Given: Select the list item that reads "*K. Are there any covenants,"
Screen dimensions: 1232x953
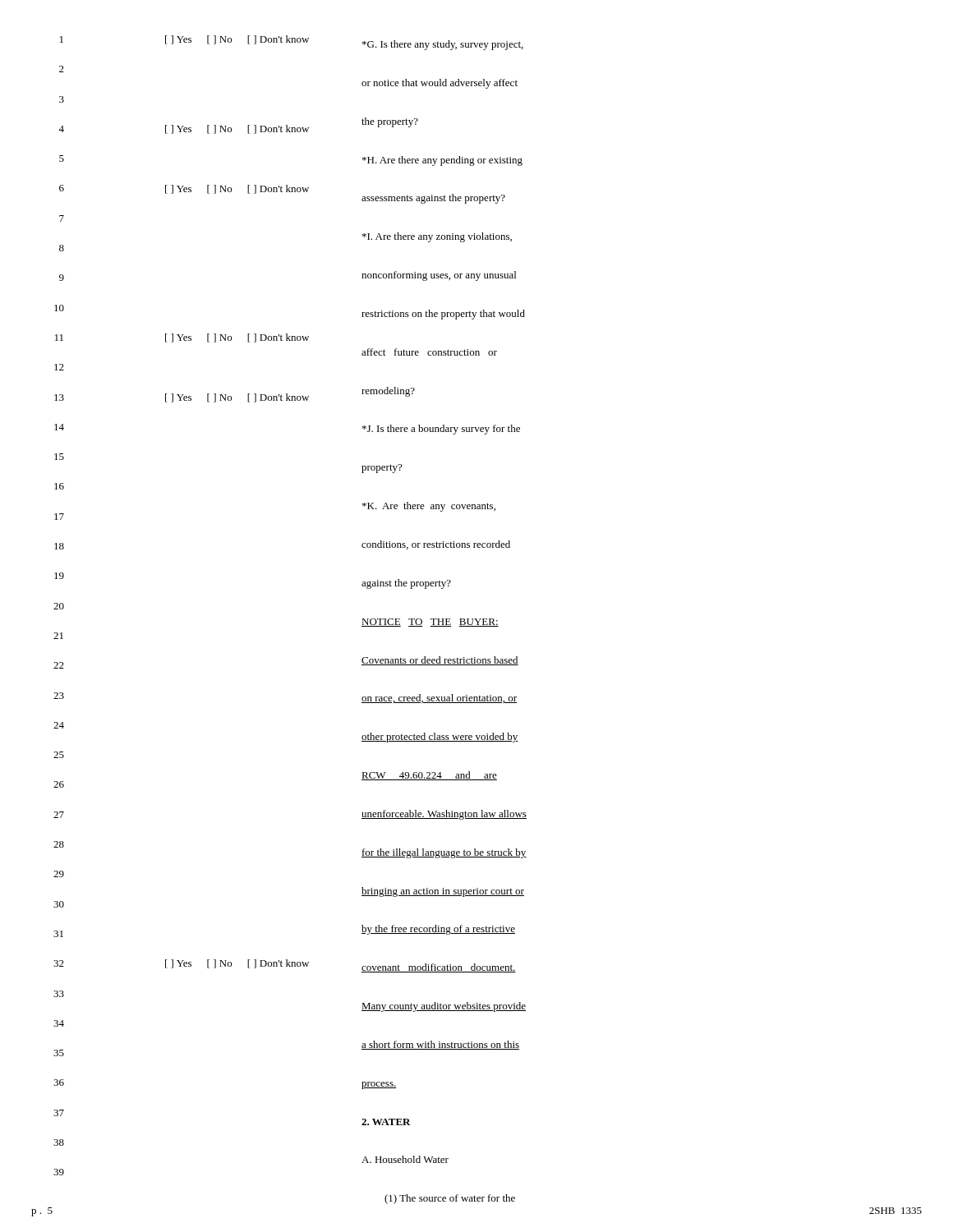Looking at the screenshot, I should pos(429,506).
